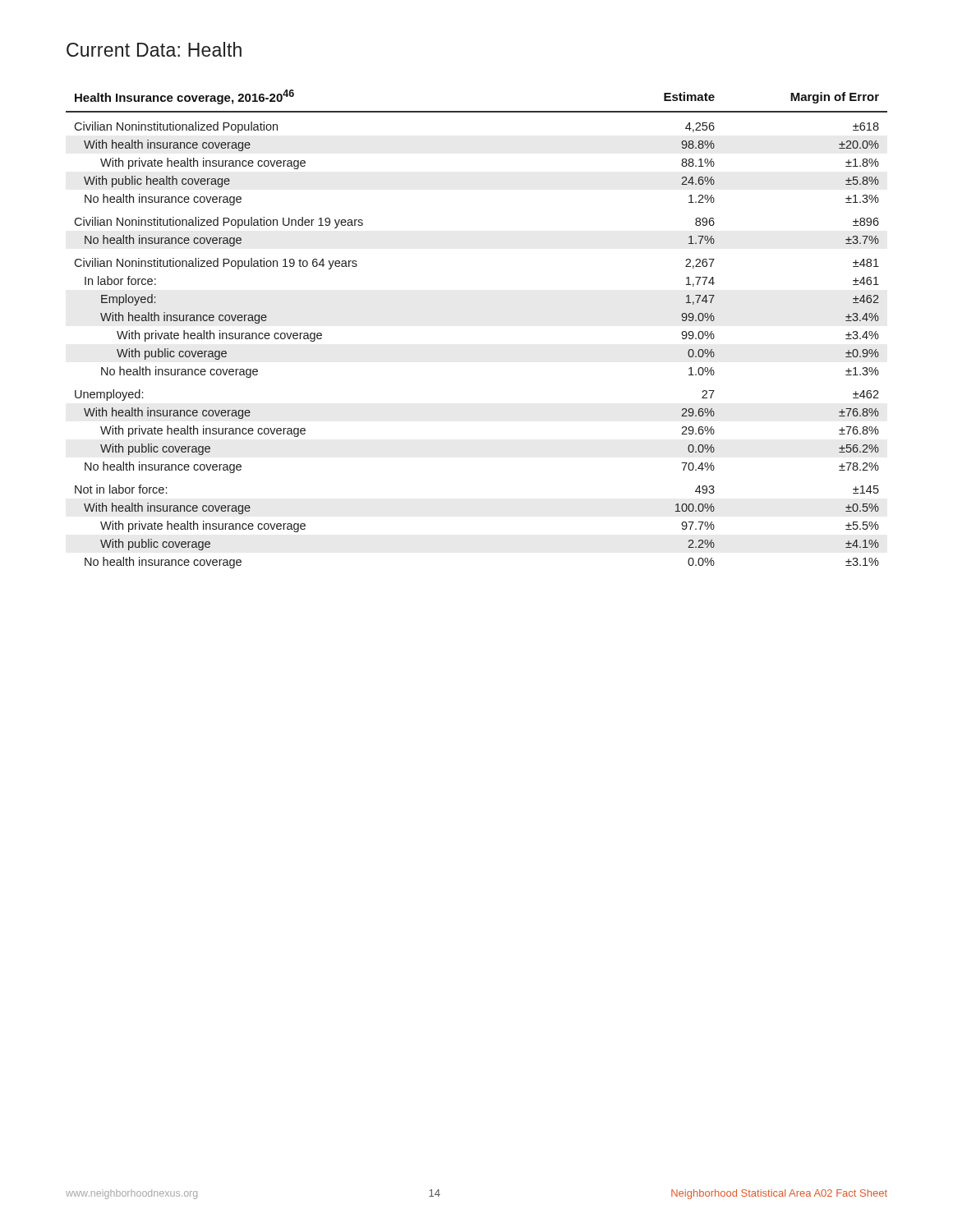
Task: Find the block starting "Current Data: Health"
Action: [x=154, y=50]
